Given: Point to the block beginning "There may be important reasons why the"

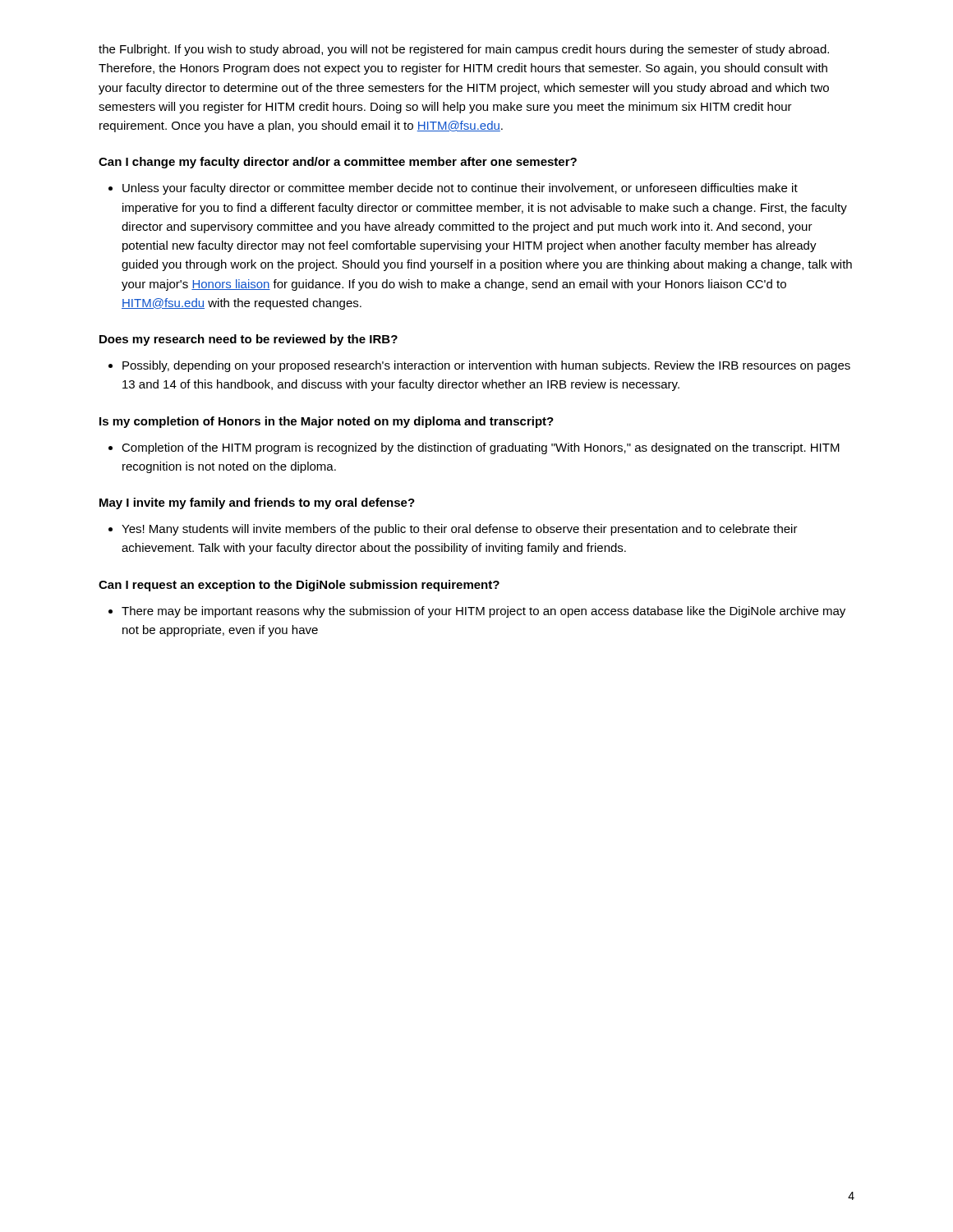Looking at the screenshot, I should [x=476, y=620].
